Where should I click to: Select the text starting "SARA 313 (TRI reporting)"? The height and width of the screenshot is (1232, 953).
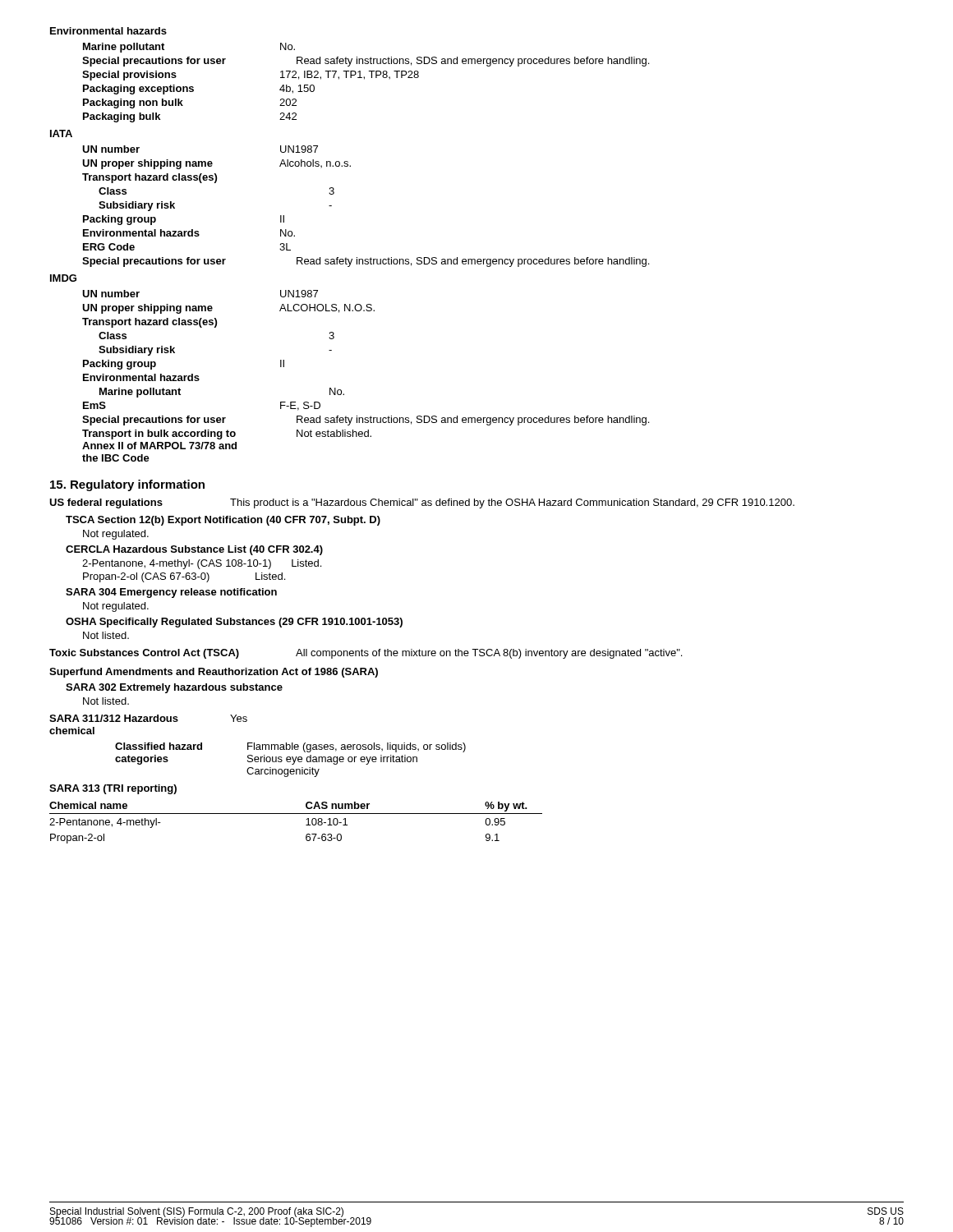pyautogui.click(x=113, y=788)
